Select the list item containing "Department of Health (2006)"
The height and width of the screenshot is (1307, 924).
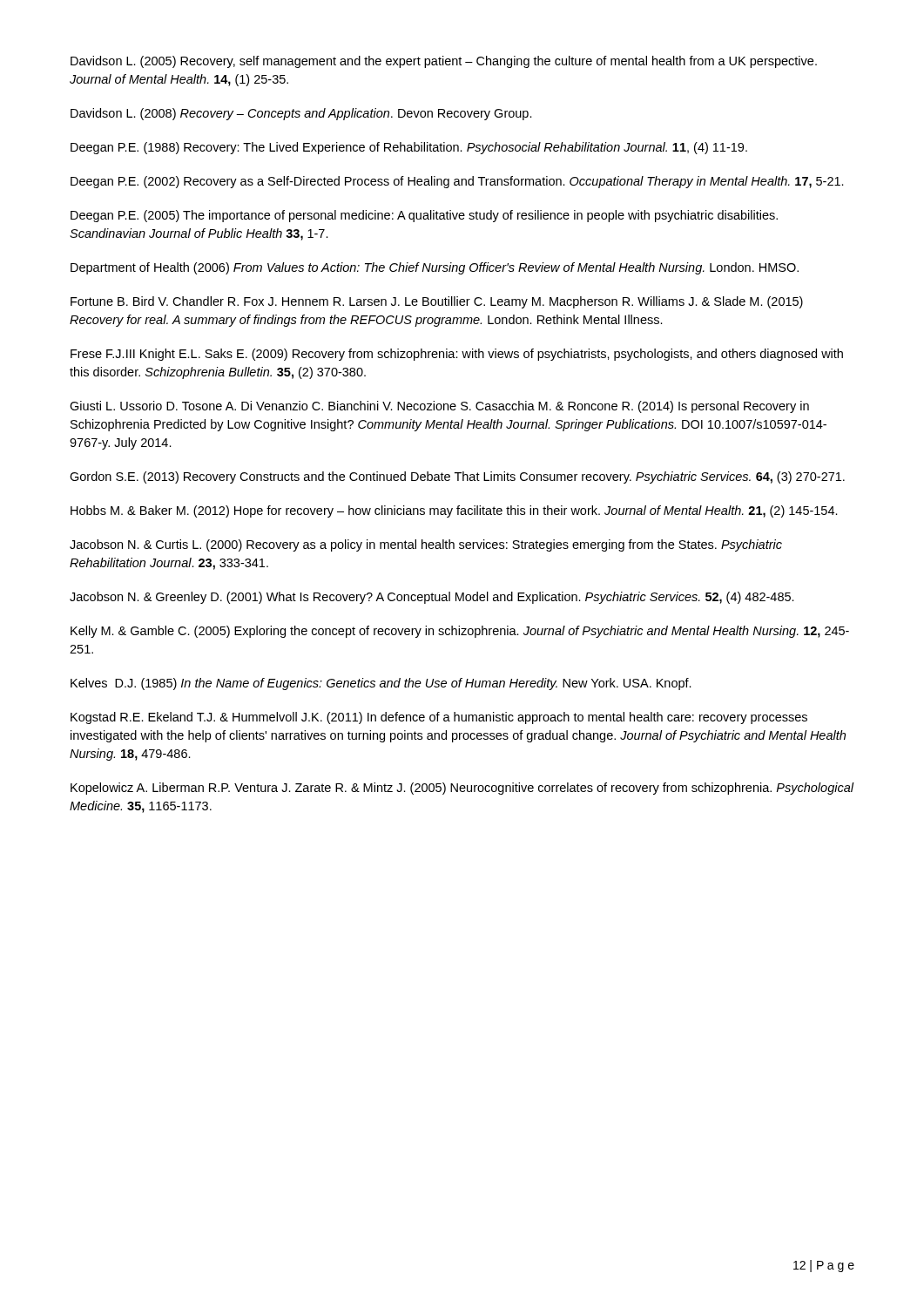[x=435, y=268]
